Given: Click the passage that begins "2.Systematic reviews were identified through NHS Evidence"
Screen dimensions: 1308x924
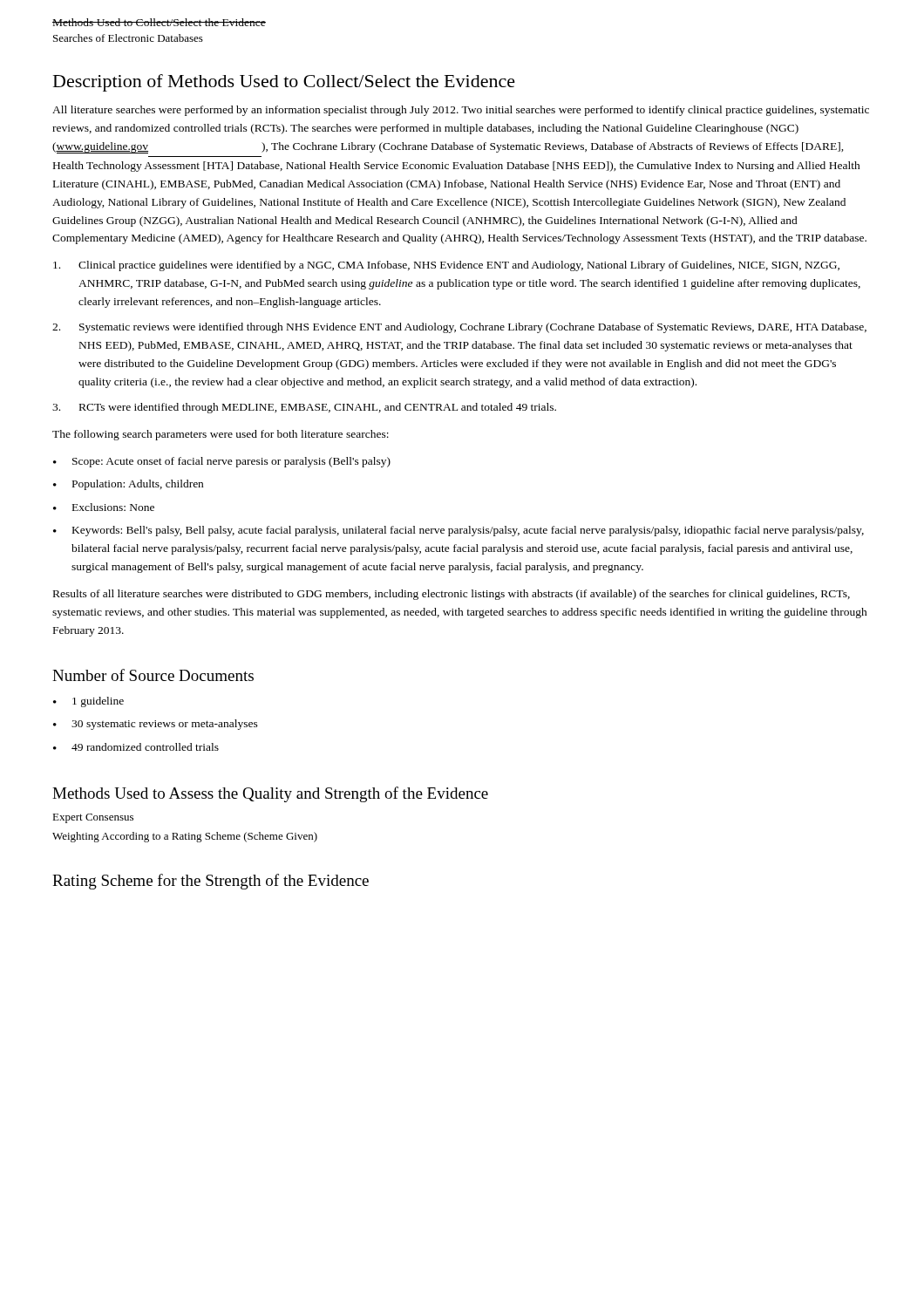Looking at the screenshot, I should (x=462, y=355).
